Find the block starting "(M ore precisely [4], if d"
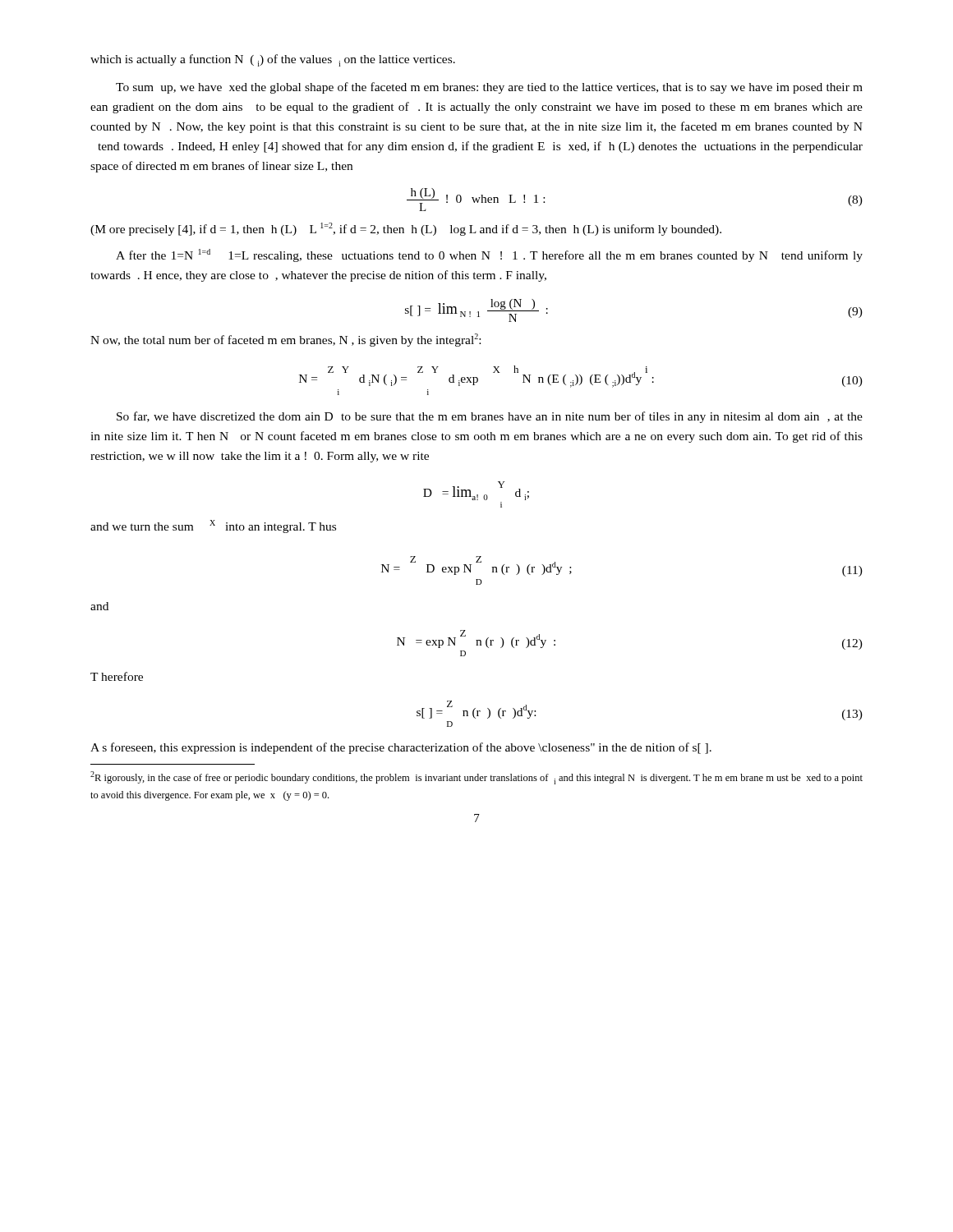Image resolution: width=953 pixels, height=1232 pixels. [x=476, y=252]
